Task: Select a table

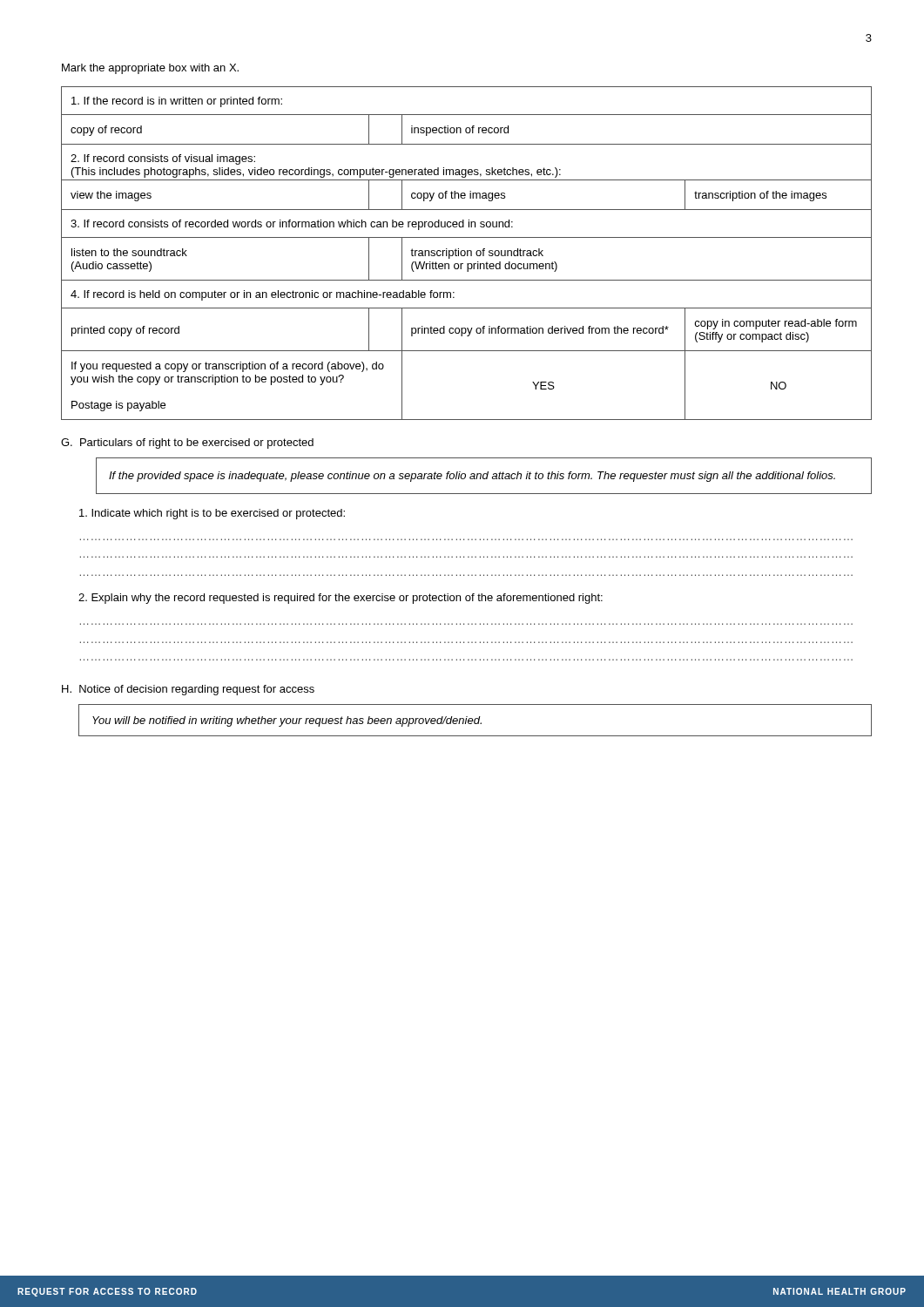Action: [466, 253]
